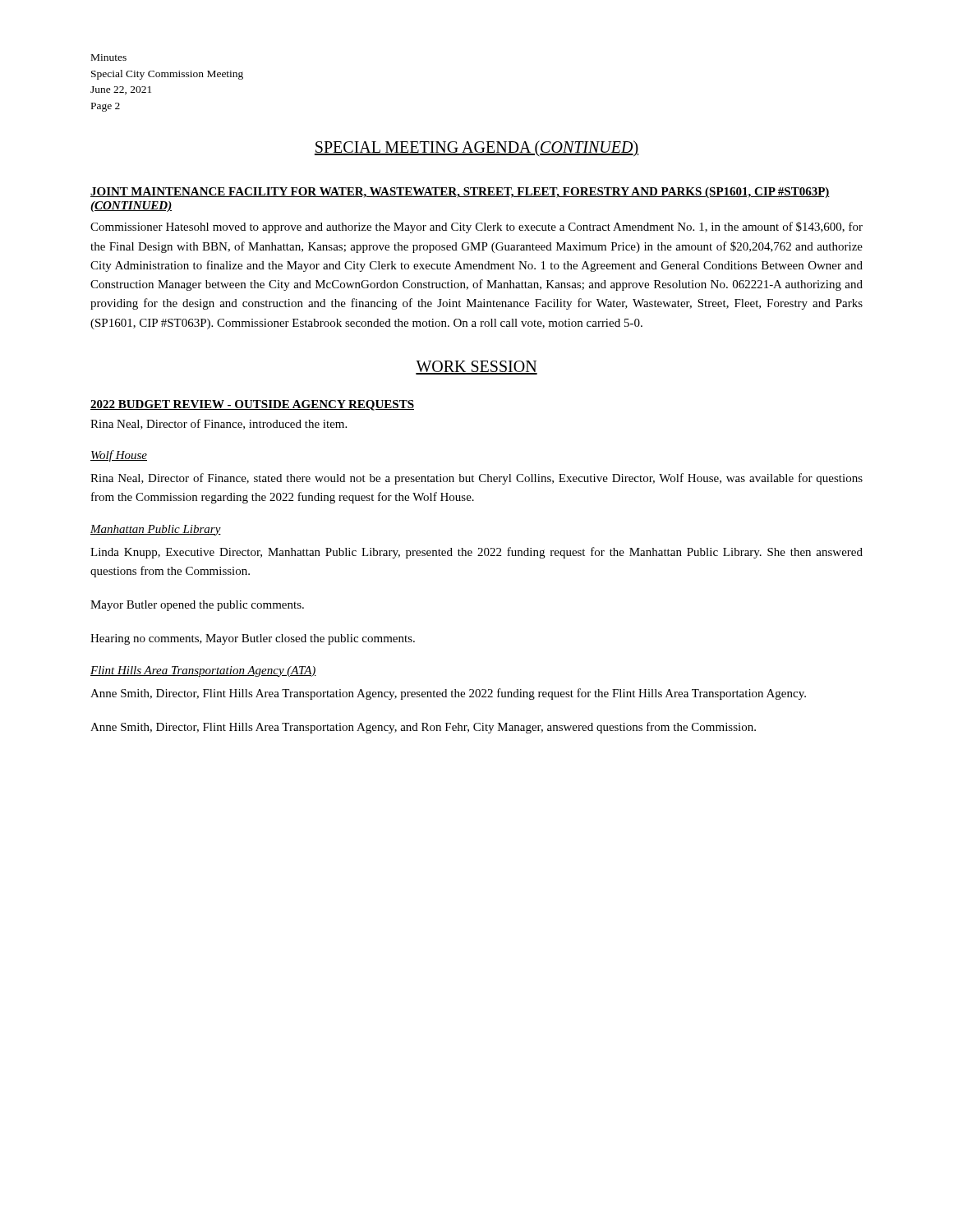Locate the text "Flint Hills Area Transportation Agency (ATA)"
This screenshot has height=1232, width=953.
point(203,670)
